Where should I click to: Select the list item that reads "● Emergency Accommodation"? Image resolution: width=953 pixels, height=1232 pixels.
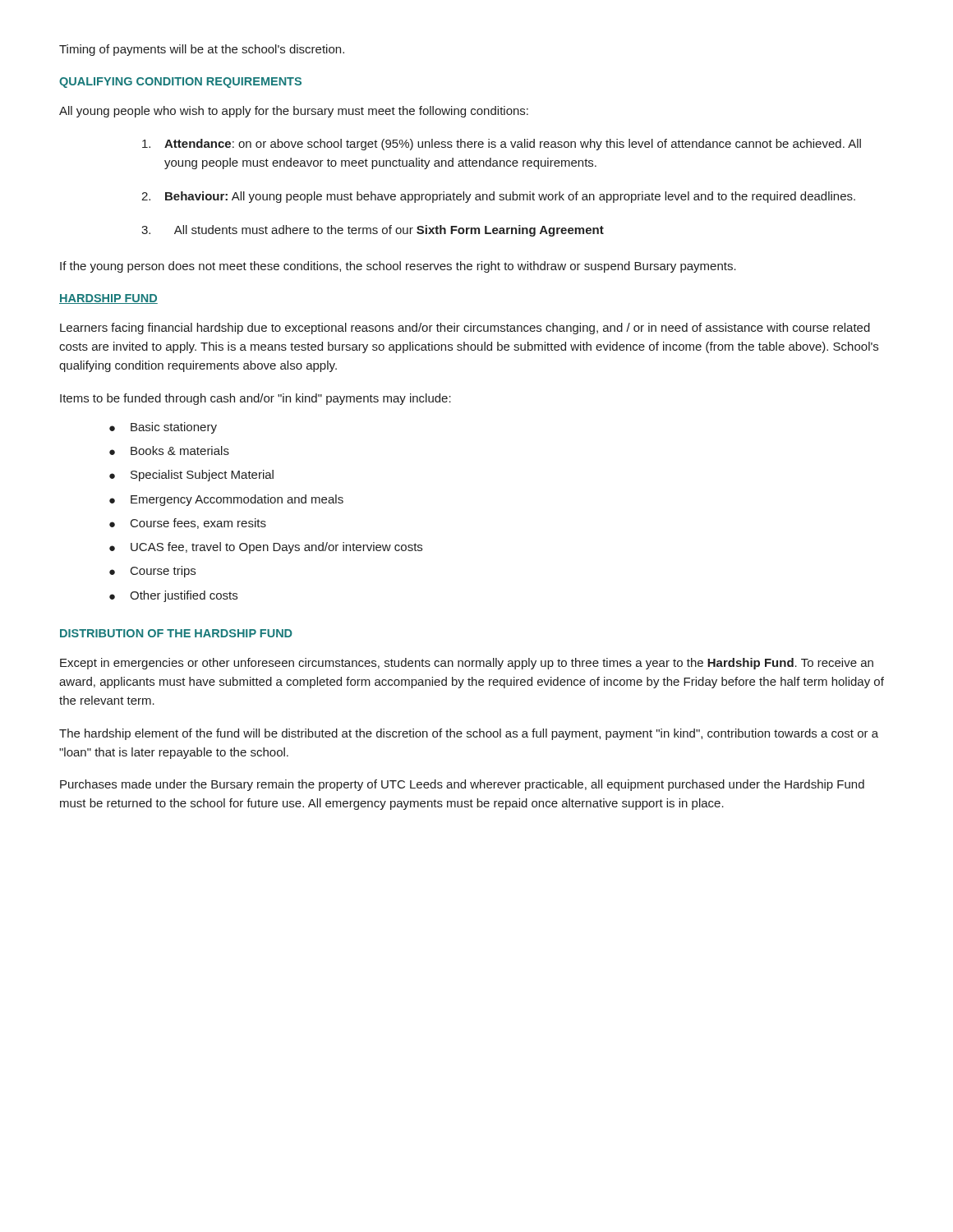click(226, 499)
